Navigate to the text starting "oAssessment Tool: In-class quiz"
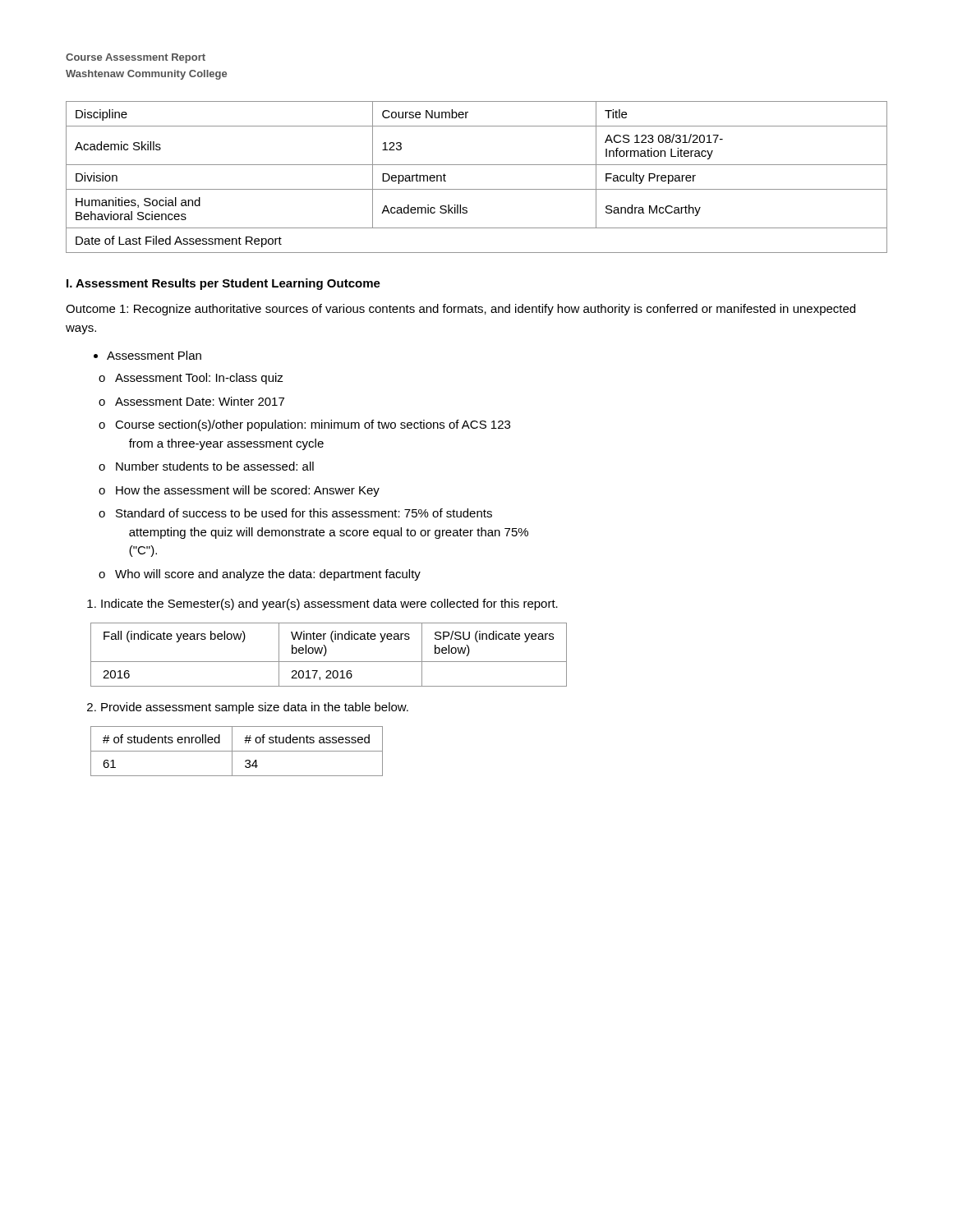 pos(191,379)
